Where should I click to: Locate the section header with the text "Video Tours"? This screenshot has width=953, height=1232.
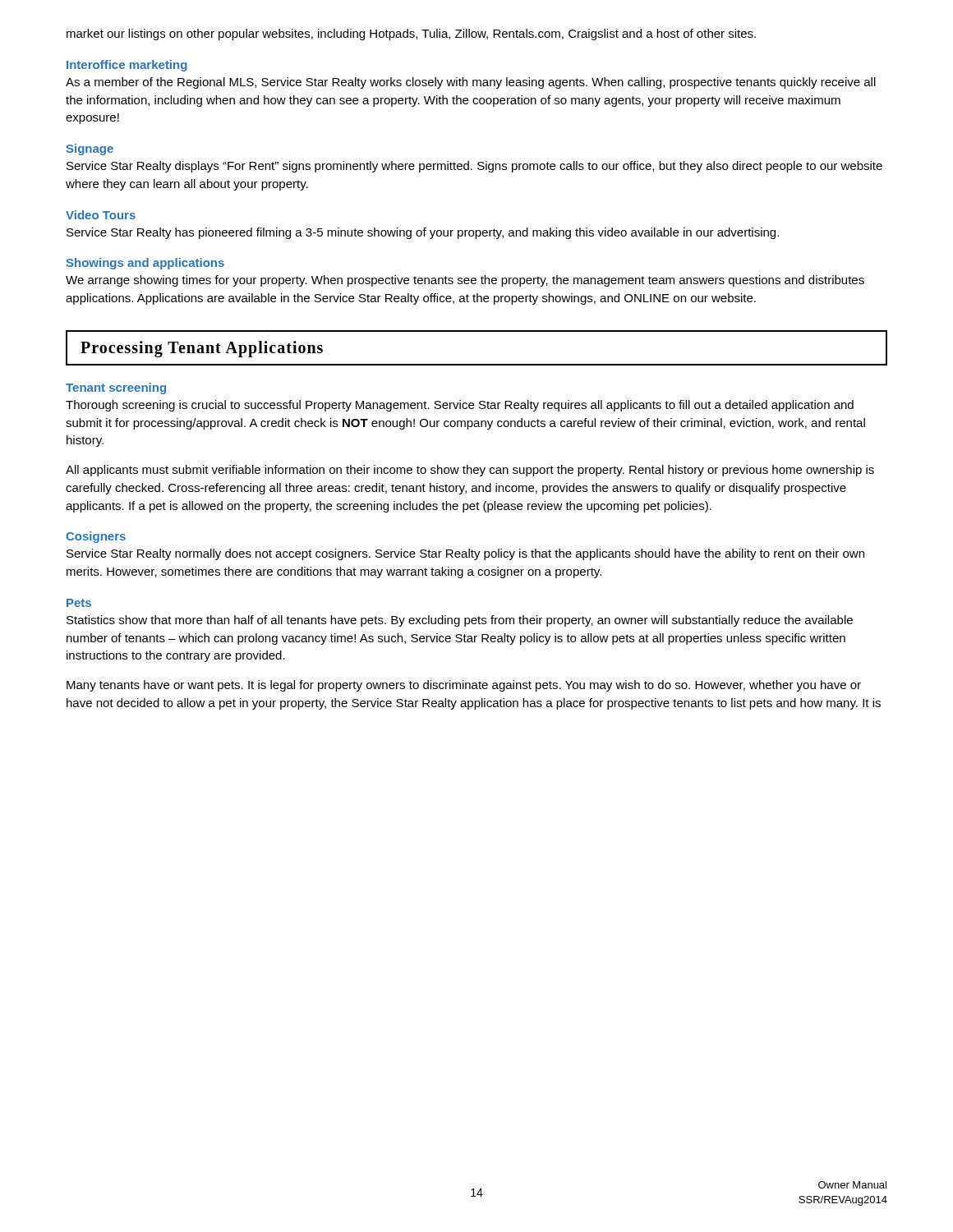coord(101,214)
